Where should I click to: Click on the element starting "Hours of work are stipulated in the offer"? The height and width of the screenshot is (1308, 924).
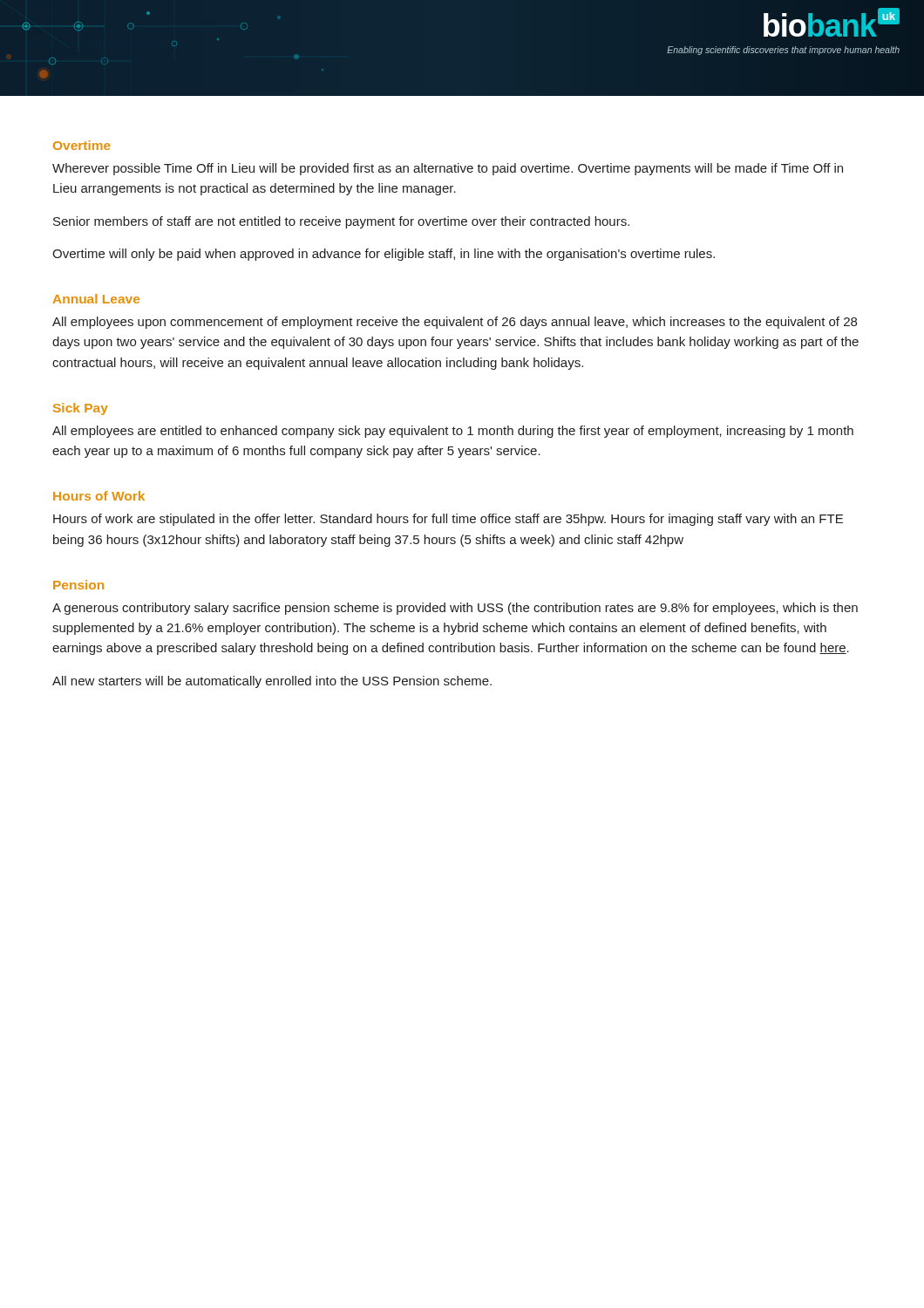click(x=448, y=529)
